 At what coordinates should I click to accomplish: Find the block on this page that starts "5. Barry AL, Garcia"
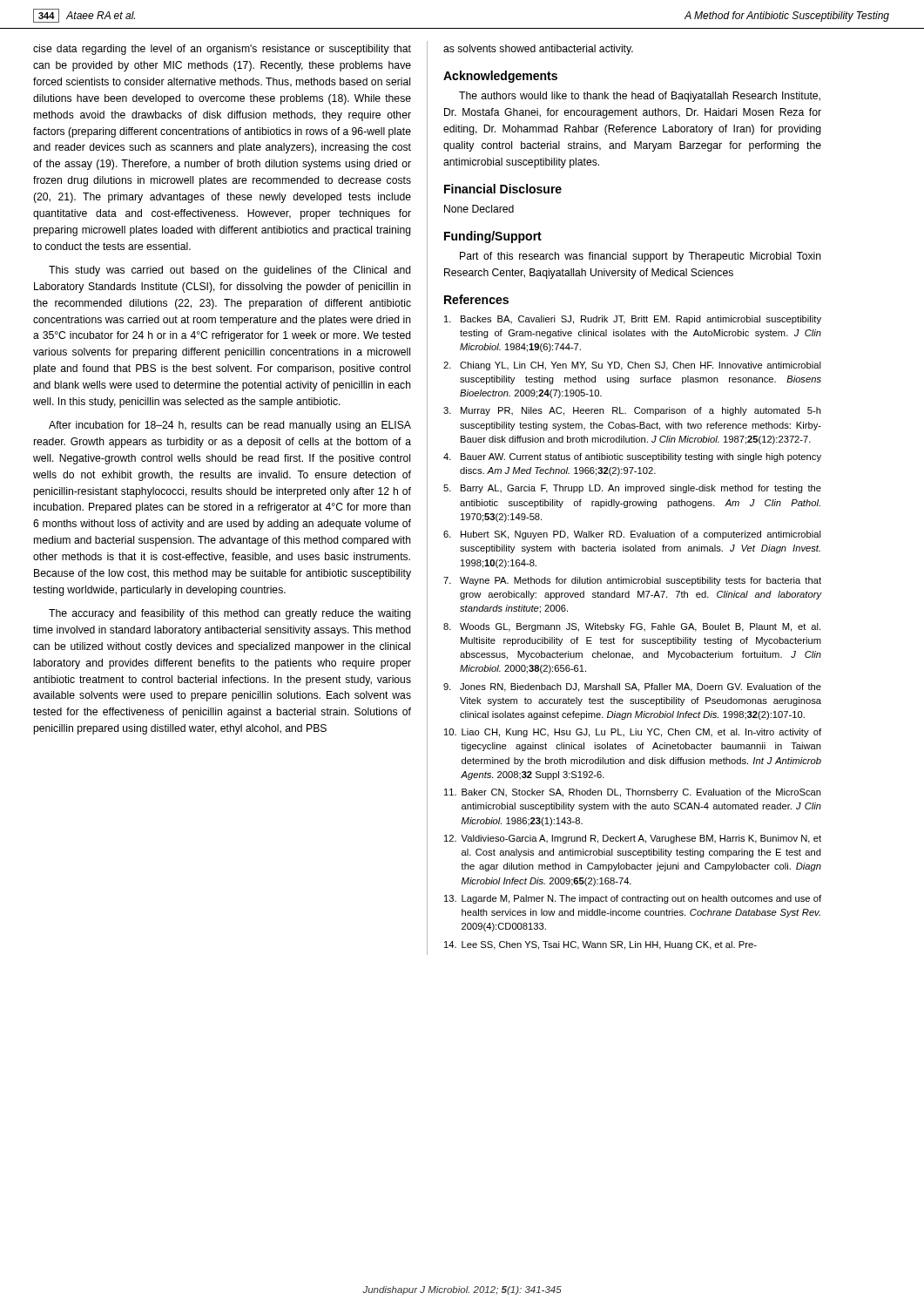point(632,503)
